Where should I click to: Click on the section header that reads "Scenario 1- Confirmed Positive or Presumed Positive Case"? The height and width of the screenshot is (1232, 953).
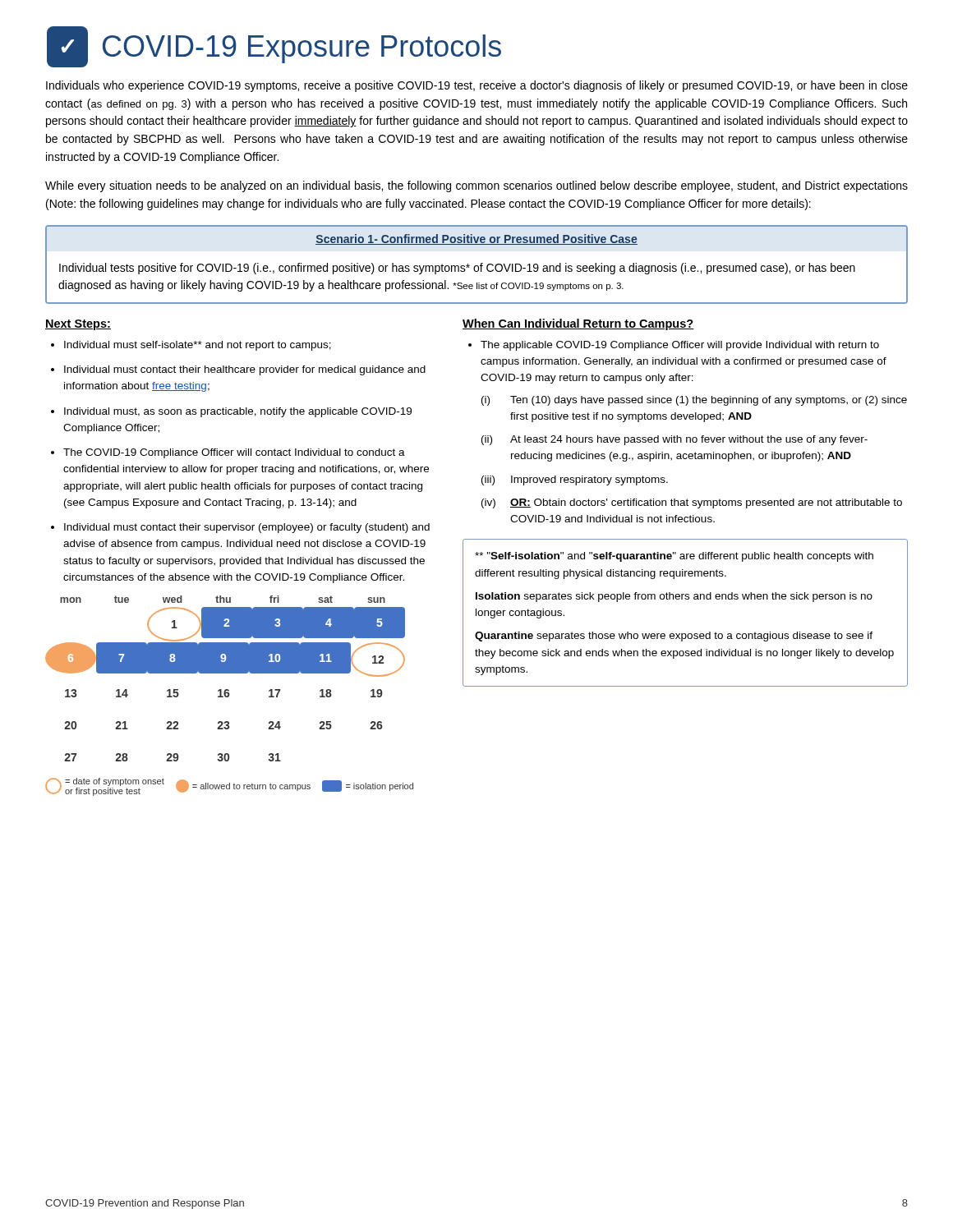(476, 239)
